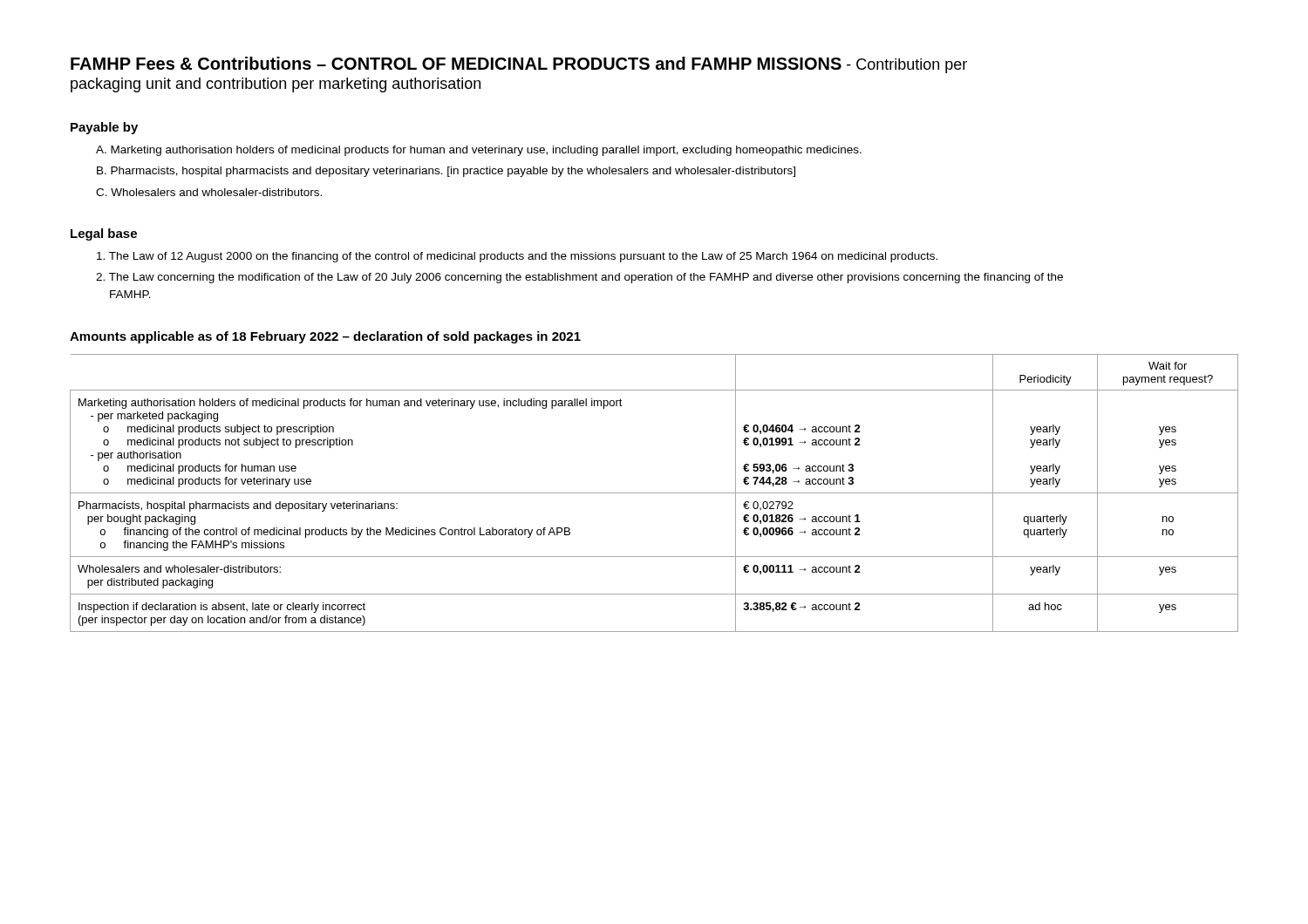Click on the table containing "no no"
The width and height of the screenshot is (1308, 924).
654,492
